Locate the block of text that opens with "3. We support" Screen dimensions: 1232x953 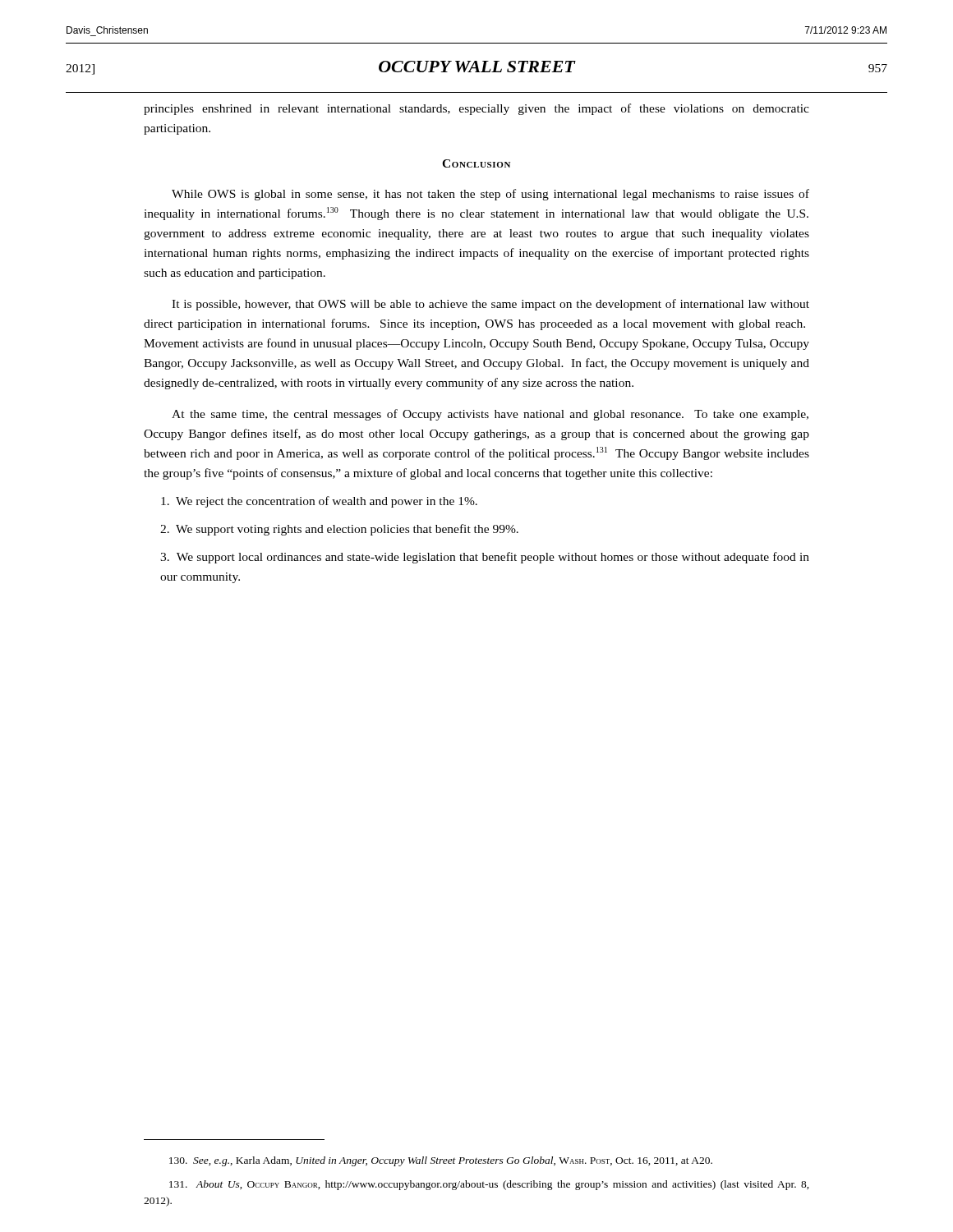point(485,567)
